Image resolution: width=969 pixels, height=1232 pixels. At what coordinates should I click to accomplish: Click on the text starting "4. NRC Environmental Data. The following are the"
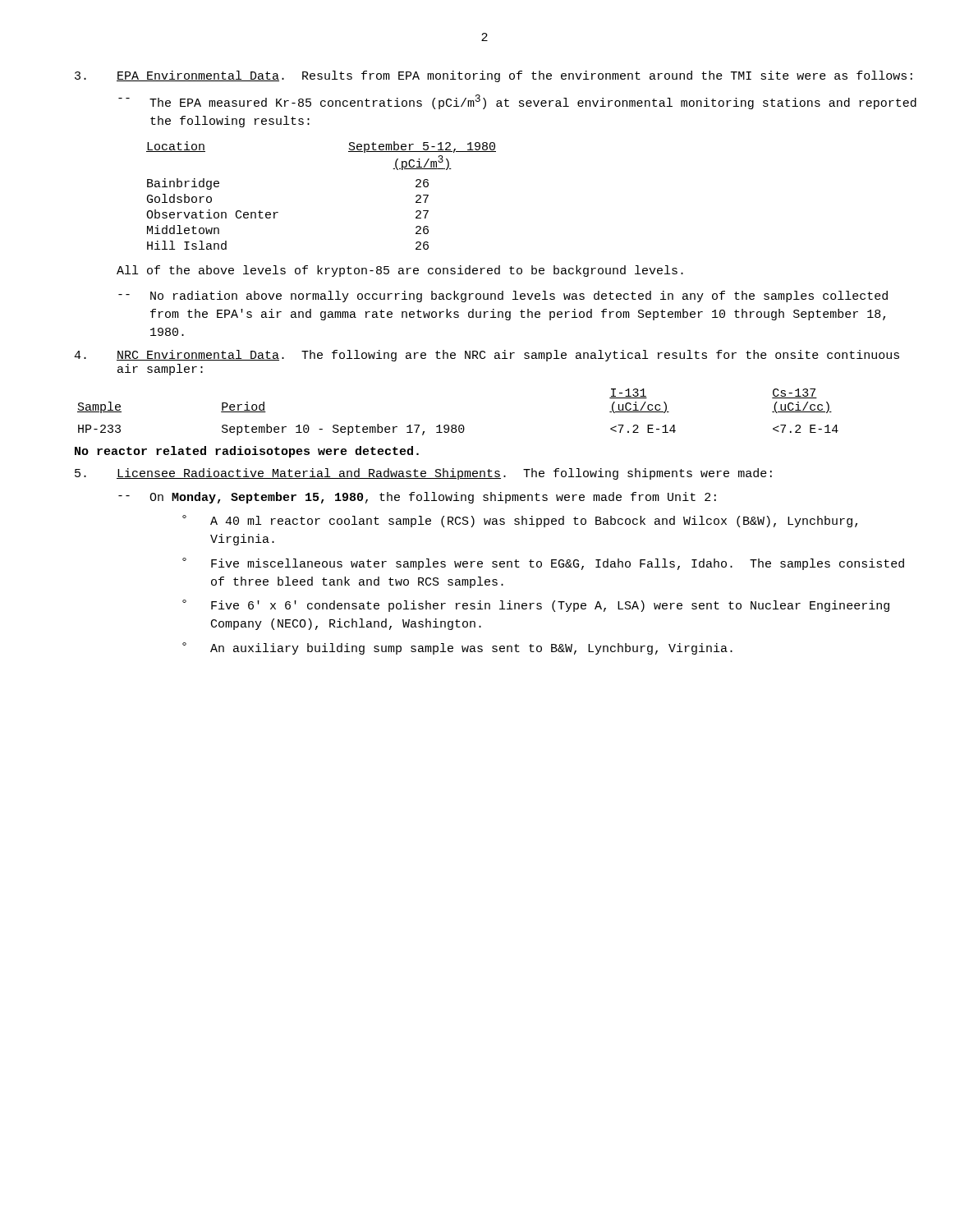[x=497, y=363]
